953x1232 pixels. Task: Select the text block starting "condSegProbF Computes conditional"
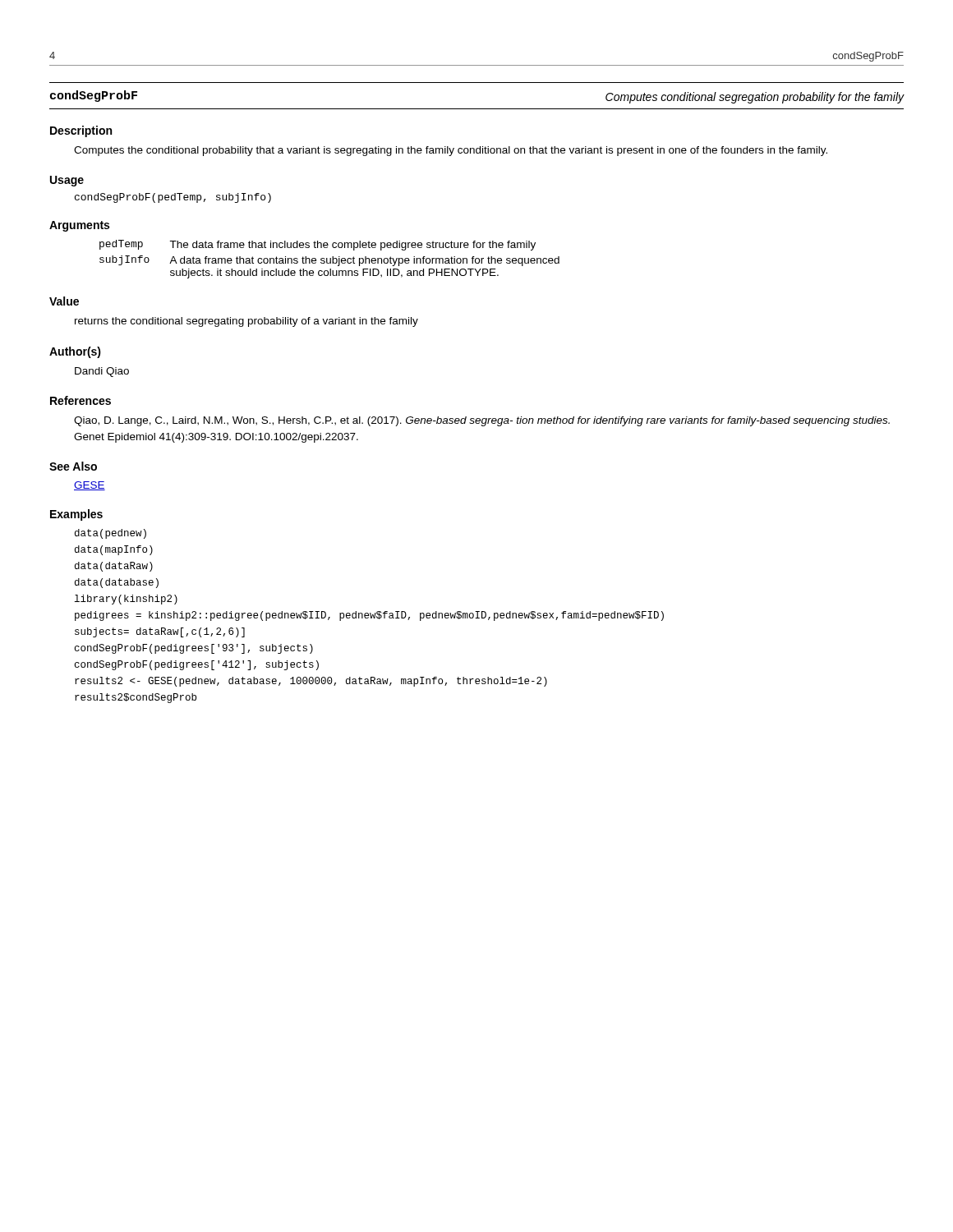(x=476, y=97)
